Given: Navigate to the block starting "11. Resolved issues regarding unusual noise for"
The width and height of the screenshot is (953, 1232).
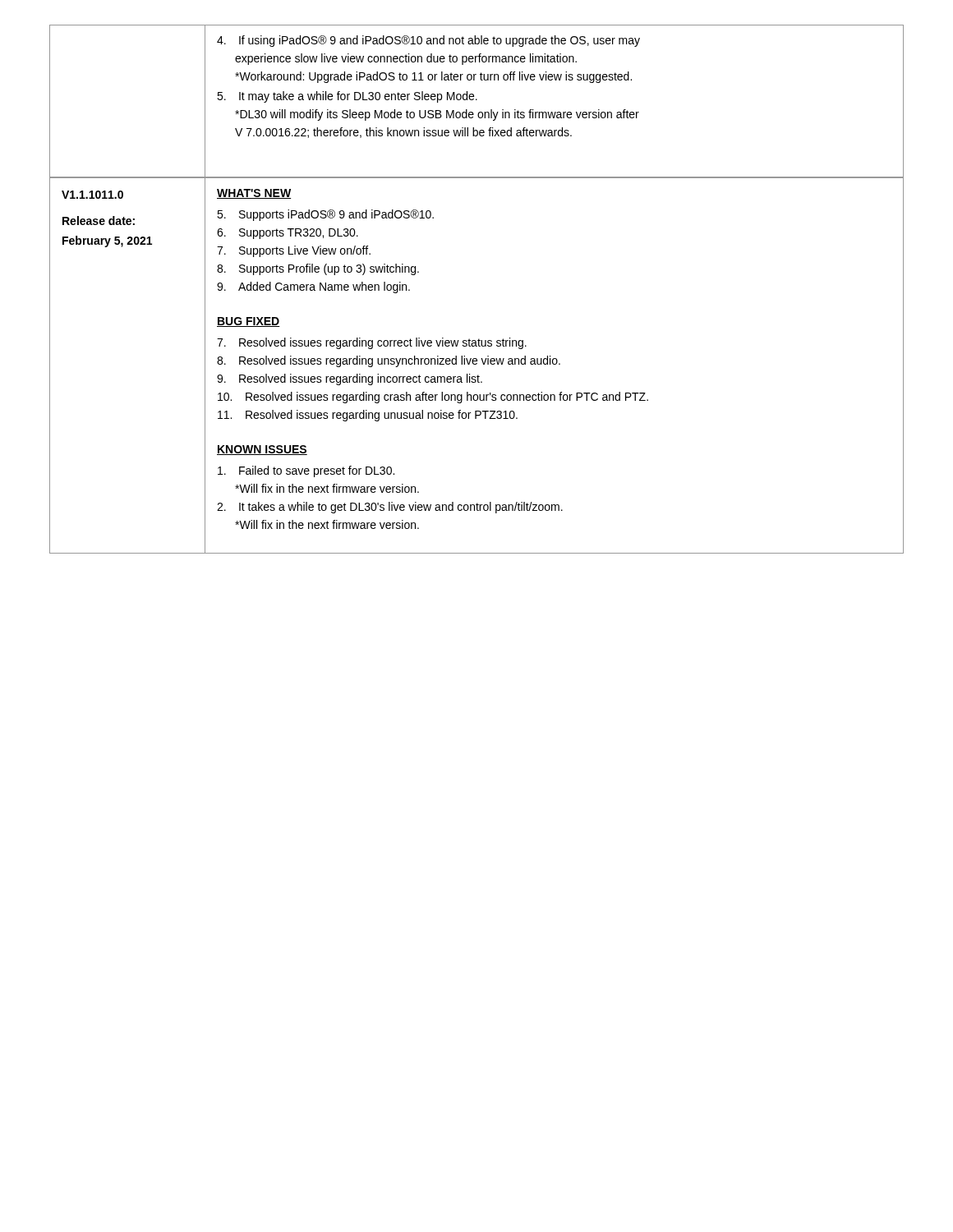Looking at the screenshot, I should (368, 416).
